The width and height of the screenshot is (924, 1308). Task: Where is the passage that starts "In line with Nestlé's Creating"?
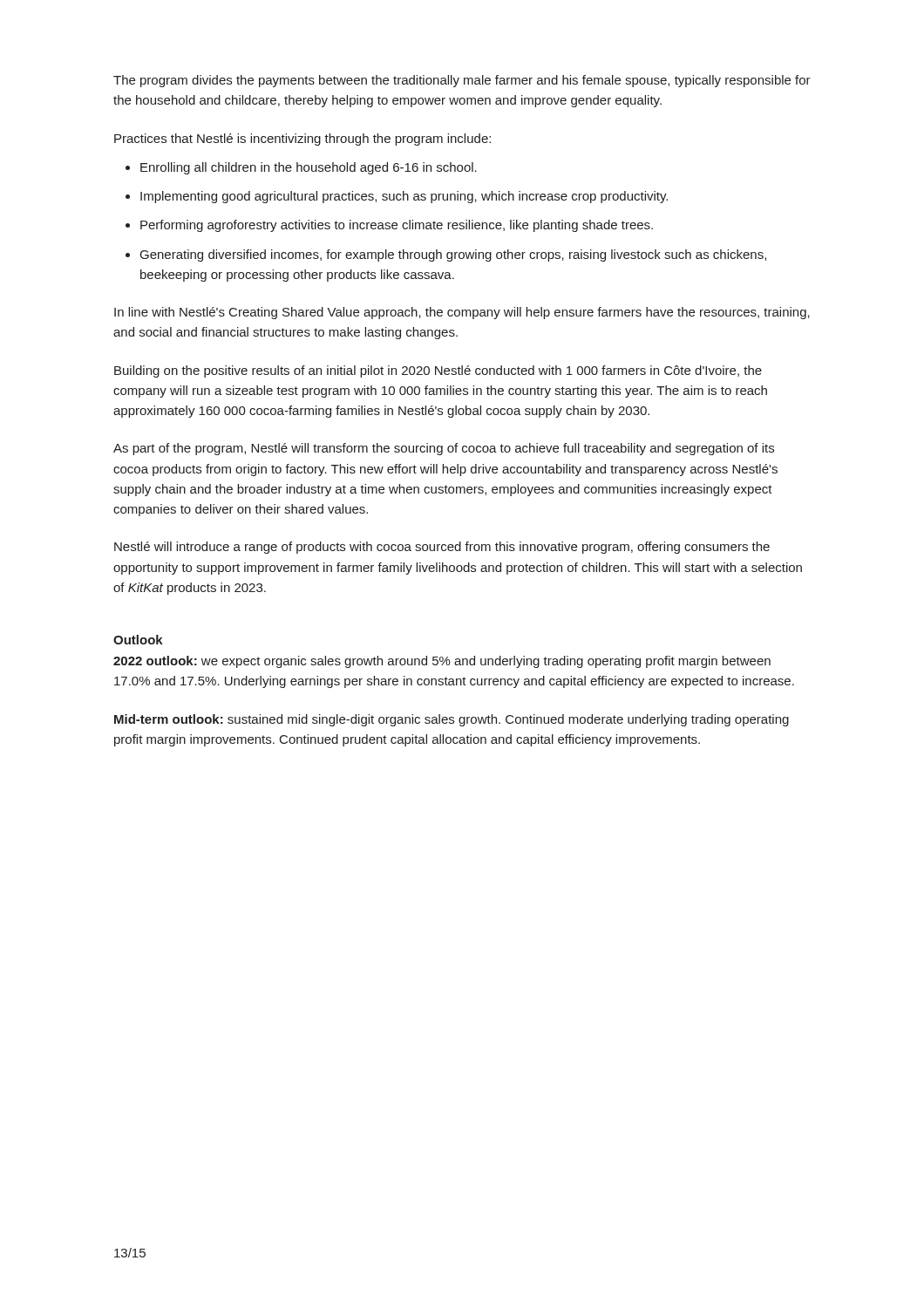[462, 322]
